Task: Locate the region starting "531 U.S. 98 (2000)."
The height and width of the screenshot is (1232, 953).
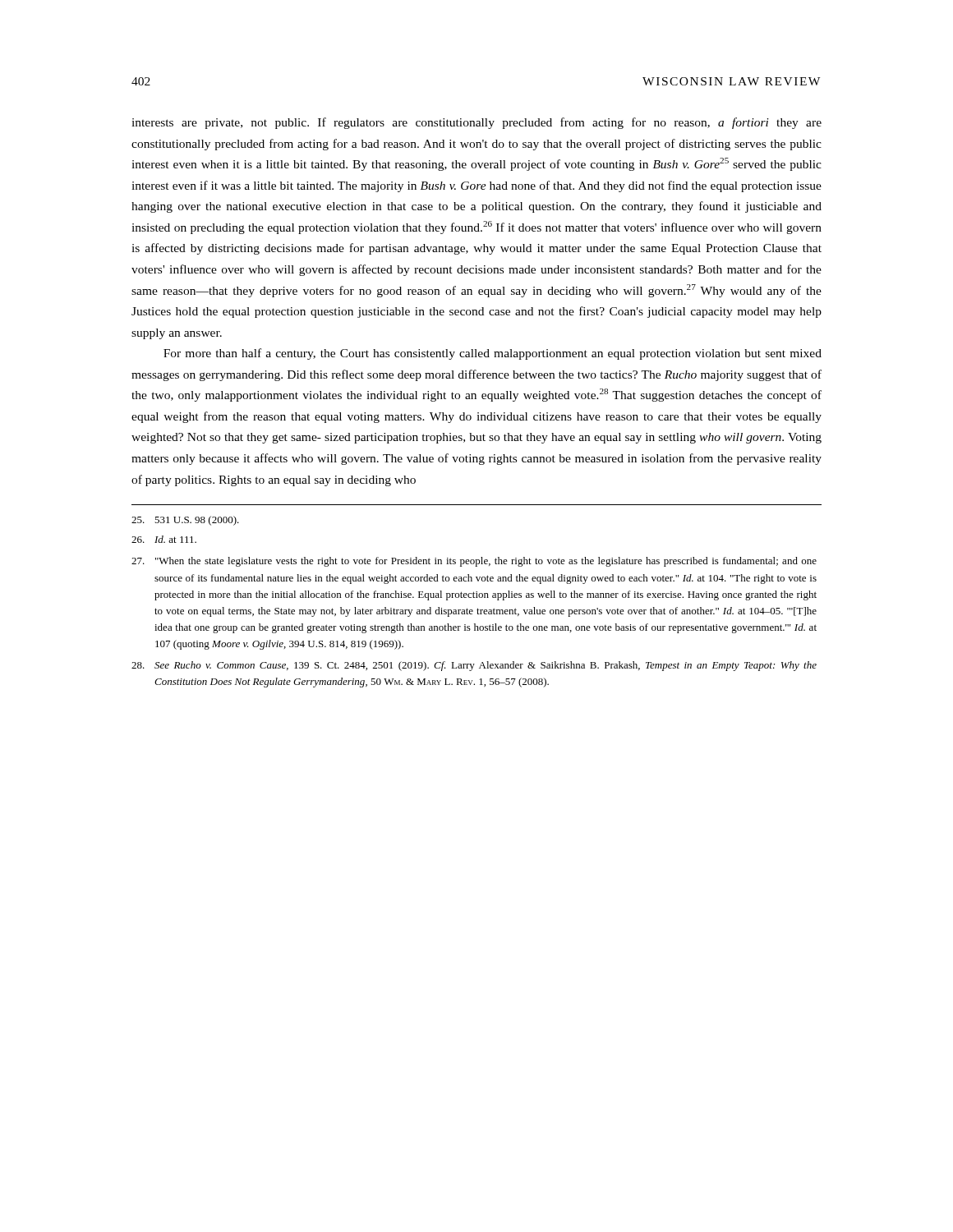Action: 185,521
